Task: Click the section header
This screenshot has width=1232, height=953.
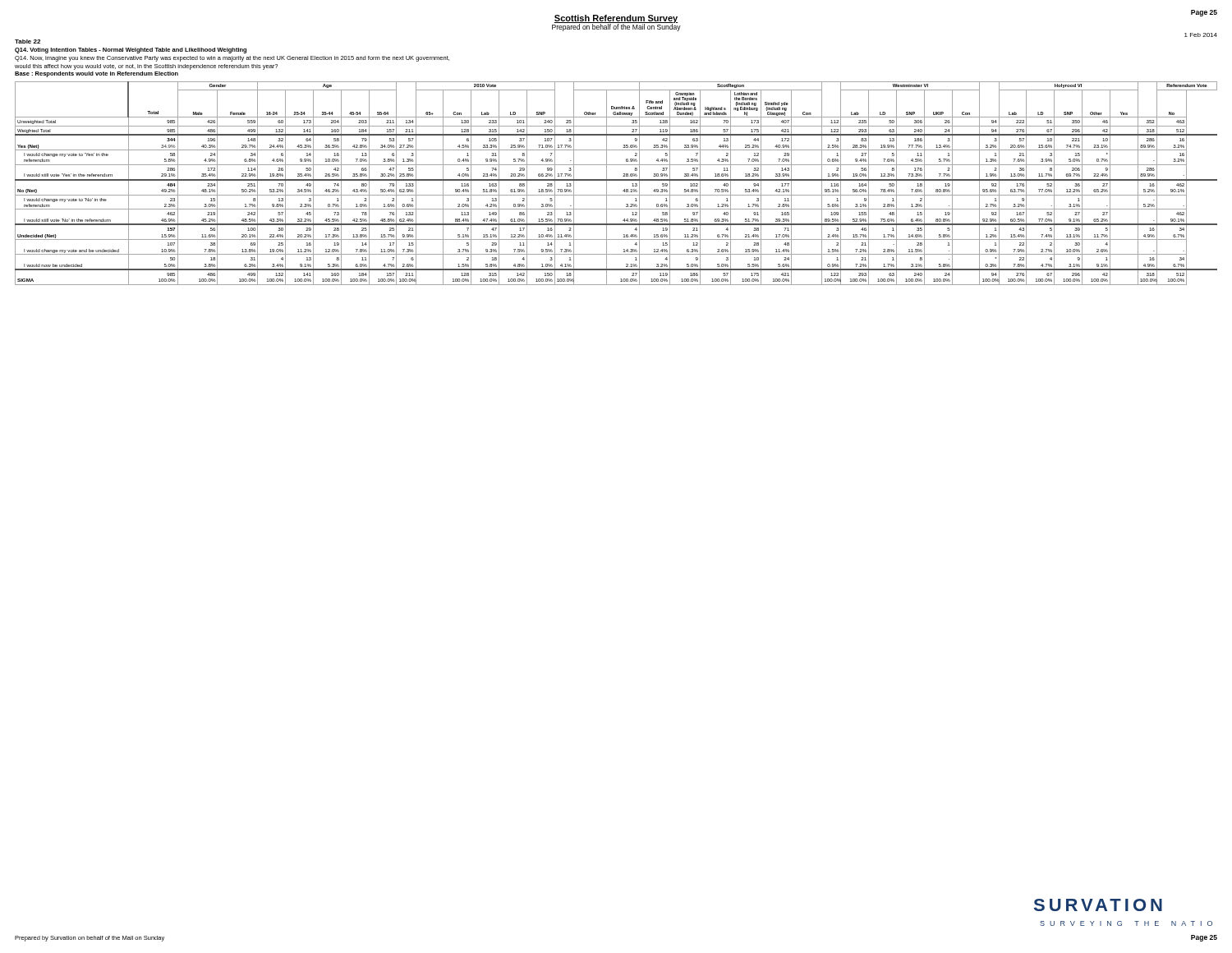Action: coord(28,42)
